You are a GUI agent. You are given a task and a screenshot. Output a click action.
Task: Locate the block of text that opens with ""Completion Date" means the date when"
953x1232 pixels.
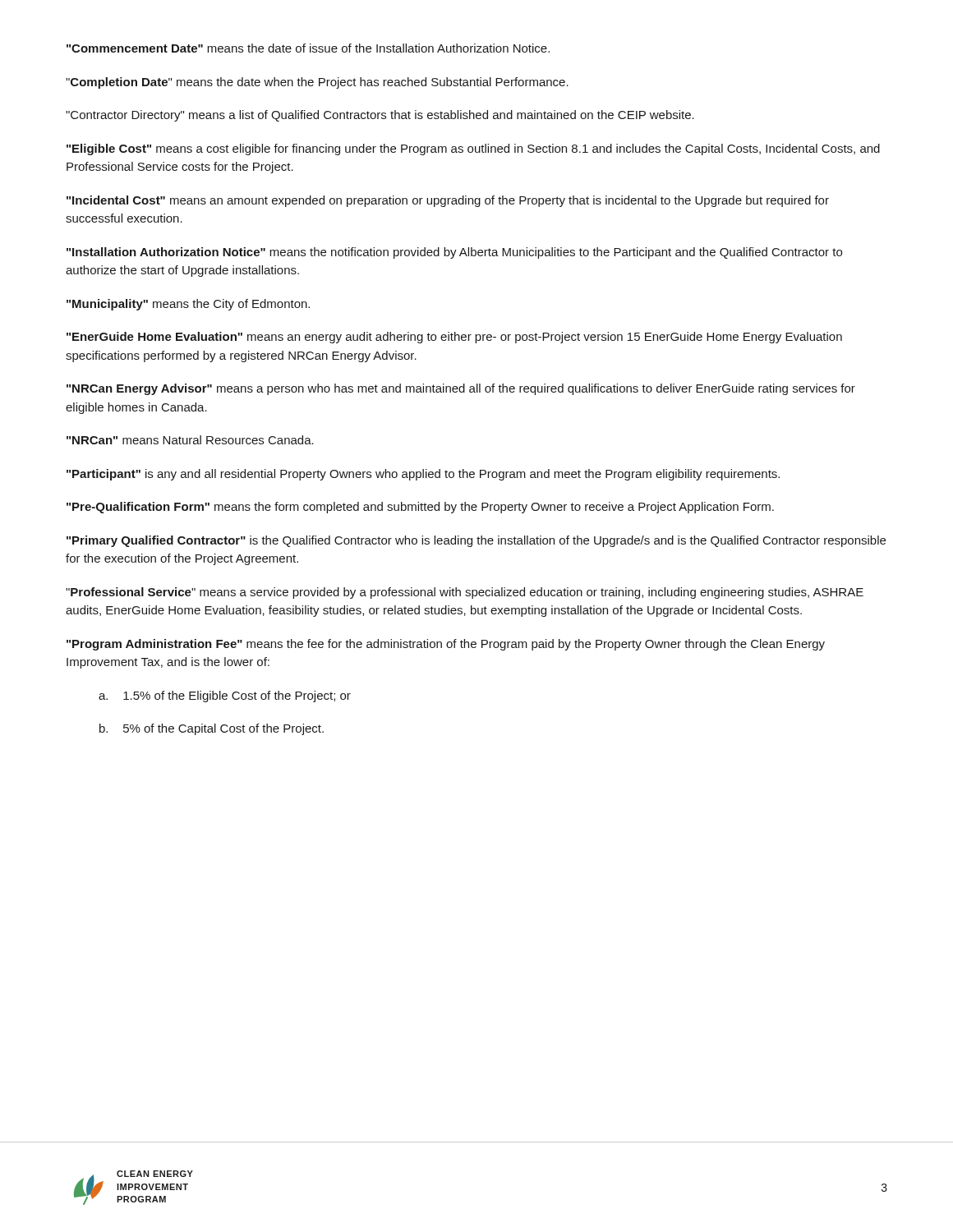[x=317, y=81]
